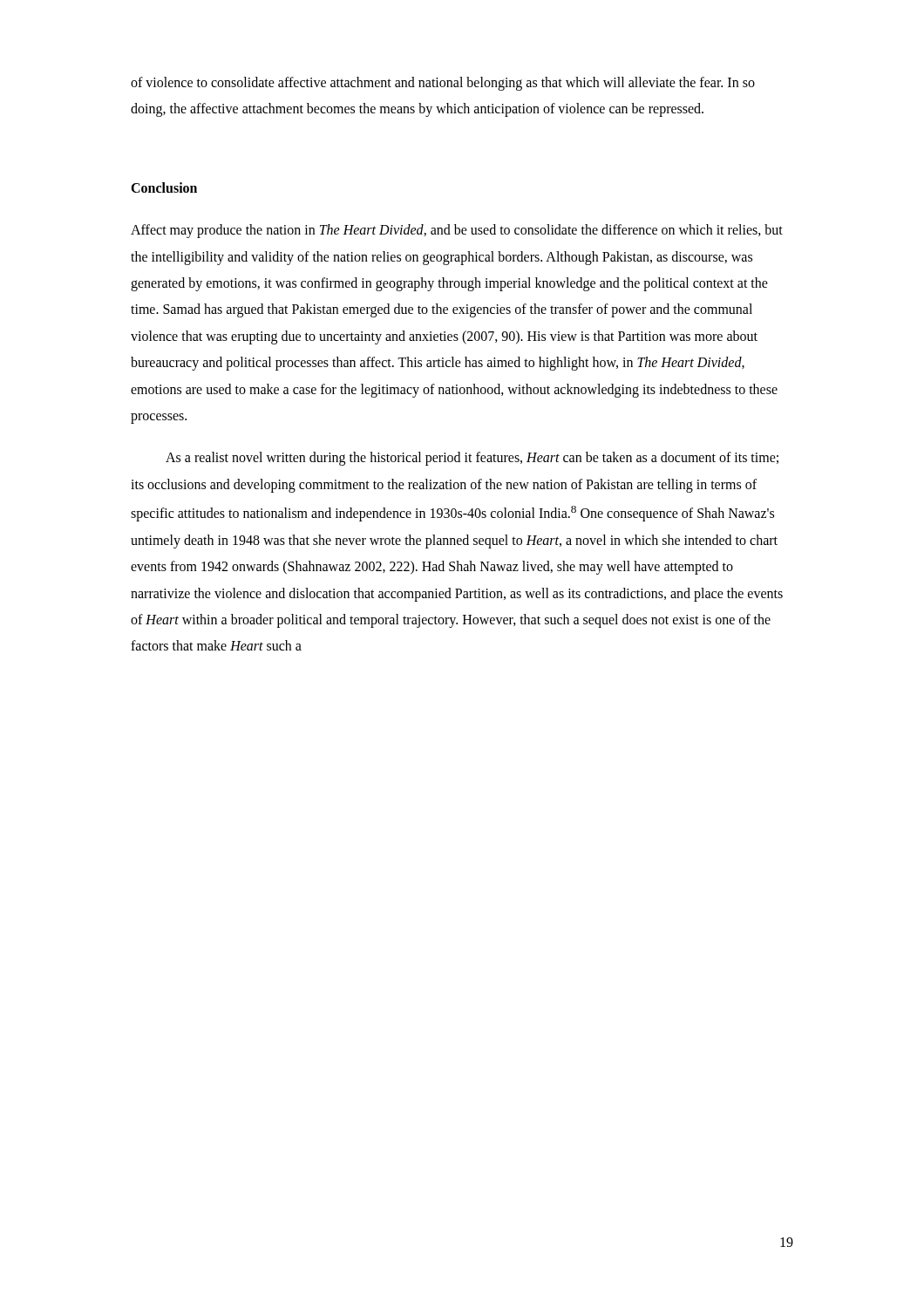Find the block starting "As a realist novel written during the historical"
The image size is (924, 1308).
(457, 552)
